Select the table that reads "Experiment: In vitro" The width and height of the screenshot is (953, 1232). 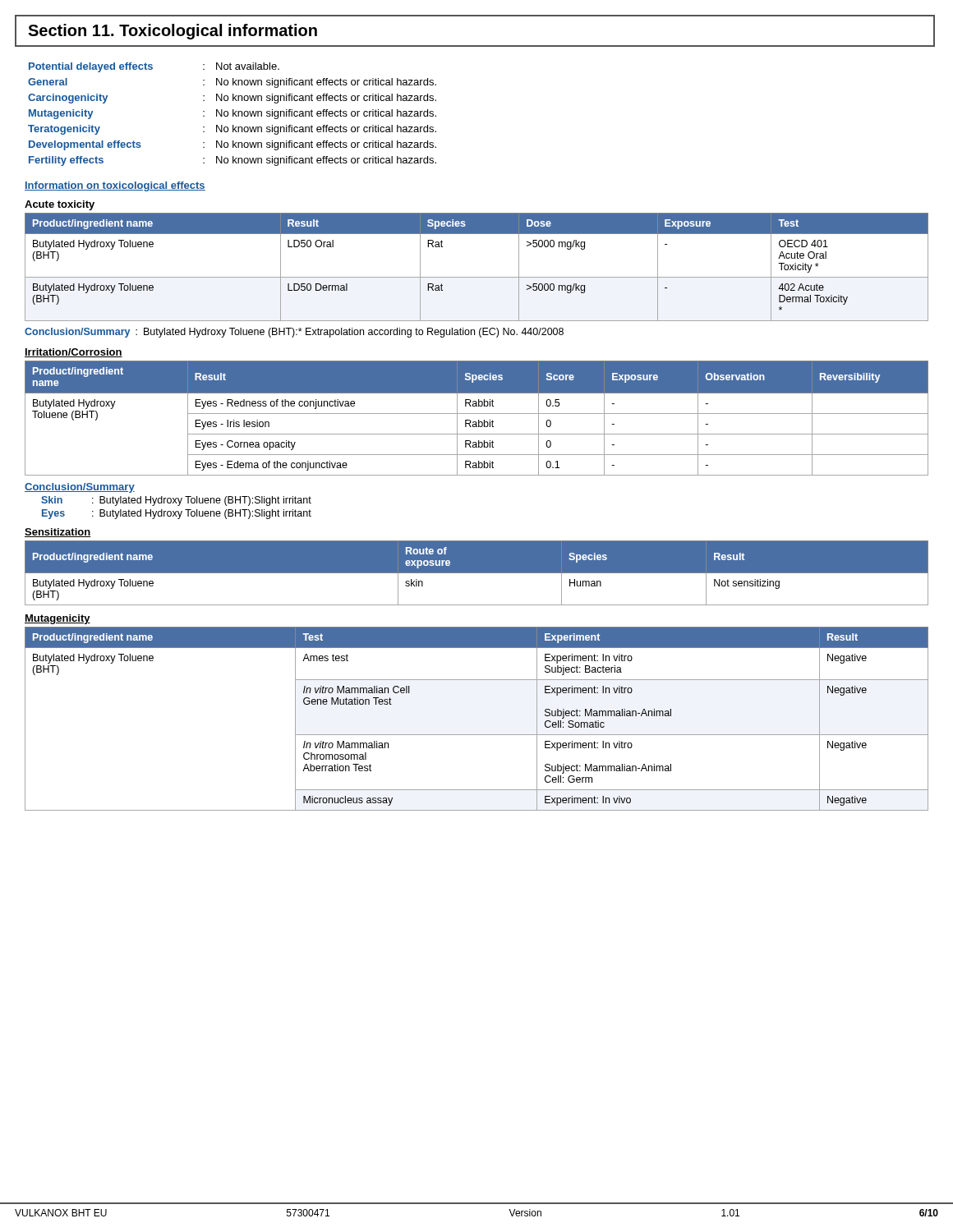tap(476, 719)
